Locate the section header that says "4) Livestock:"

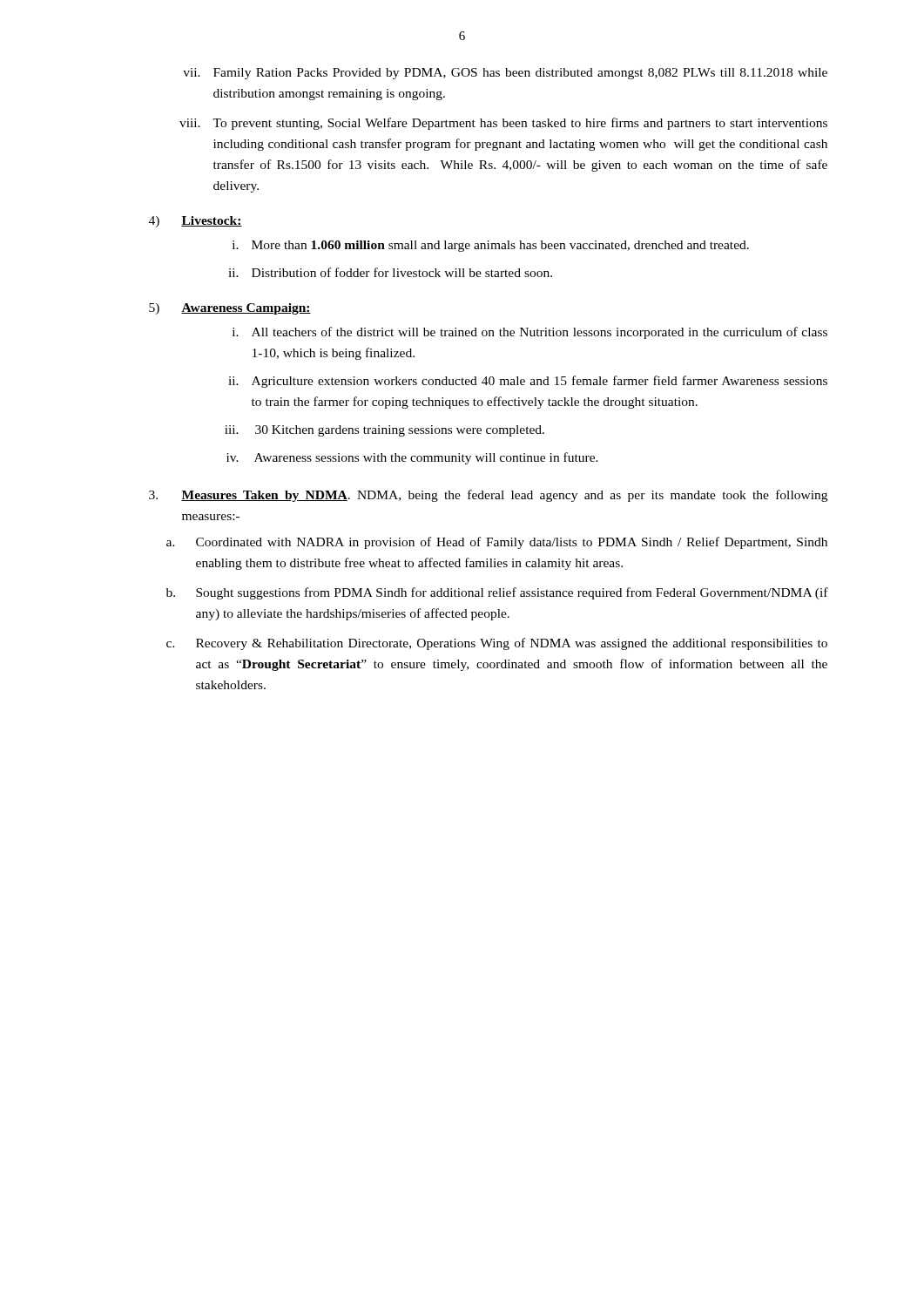click(195, 221)
